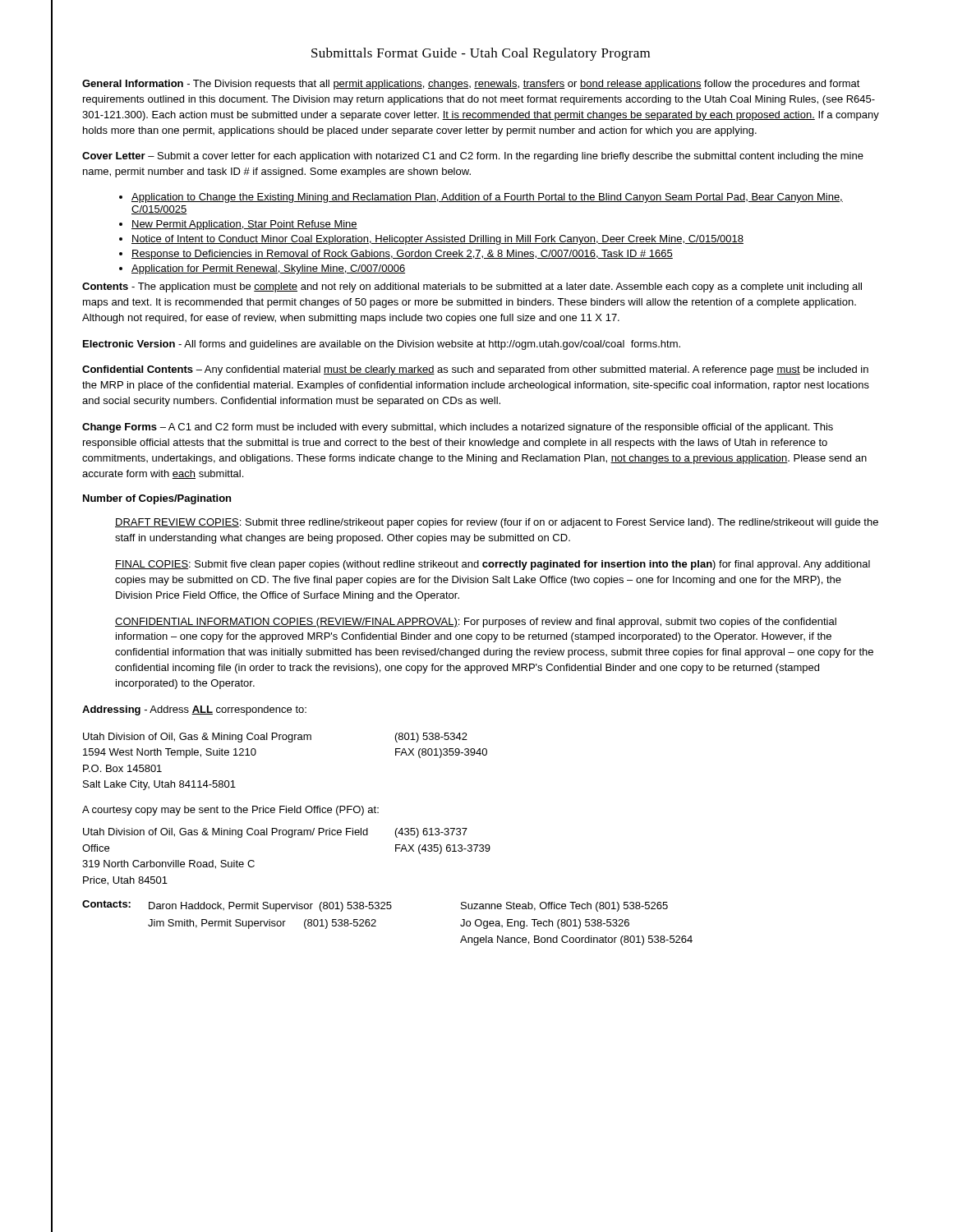Click on the list item containing "Notice of Intent"
The image size is (953, 1232).
[437, 239]
